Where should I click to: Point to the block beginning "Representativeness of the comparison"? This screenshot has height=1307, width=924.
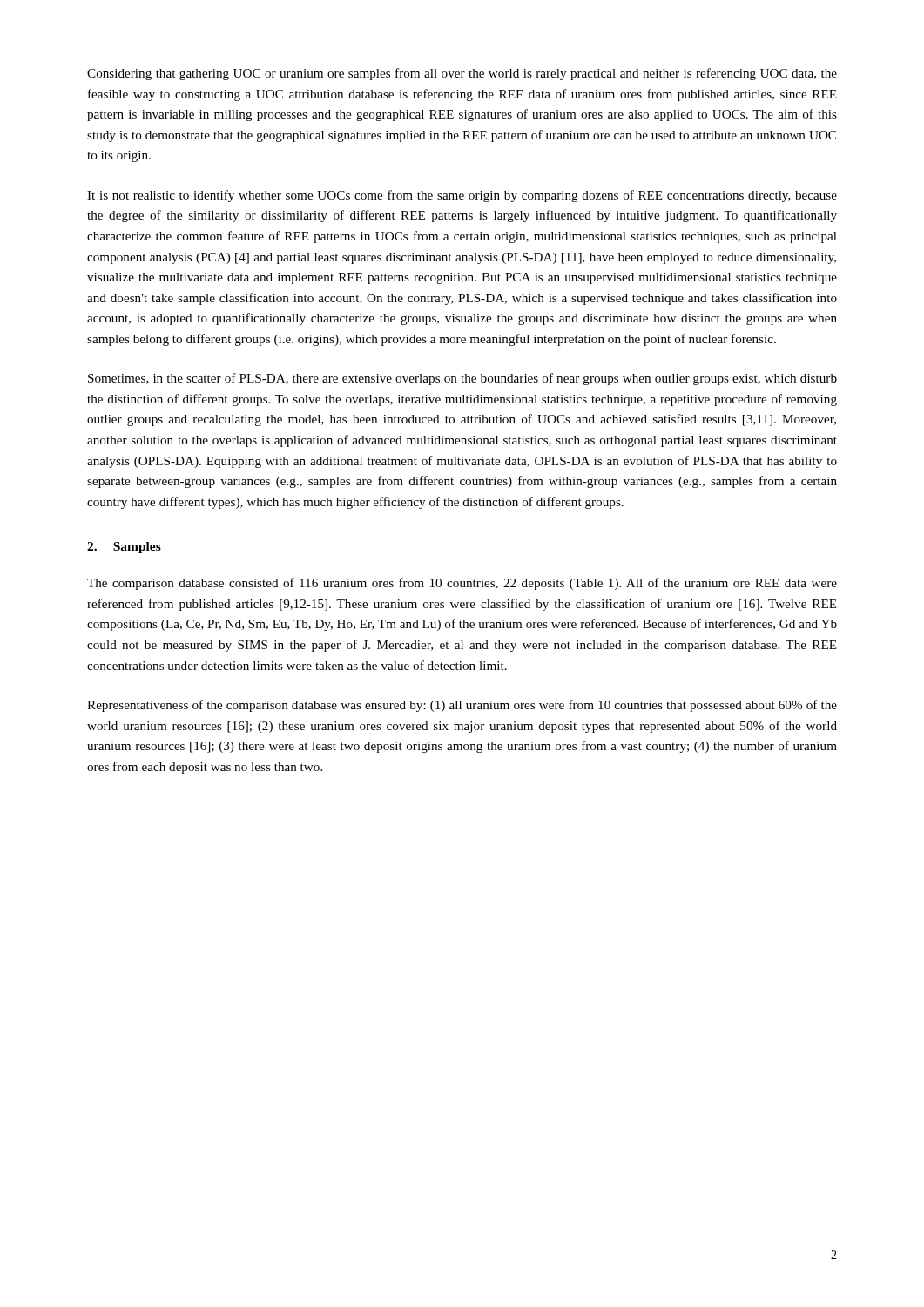pyautogui.click(x=462, y=735)
